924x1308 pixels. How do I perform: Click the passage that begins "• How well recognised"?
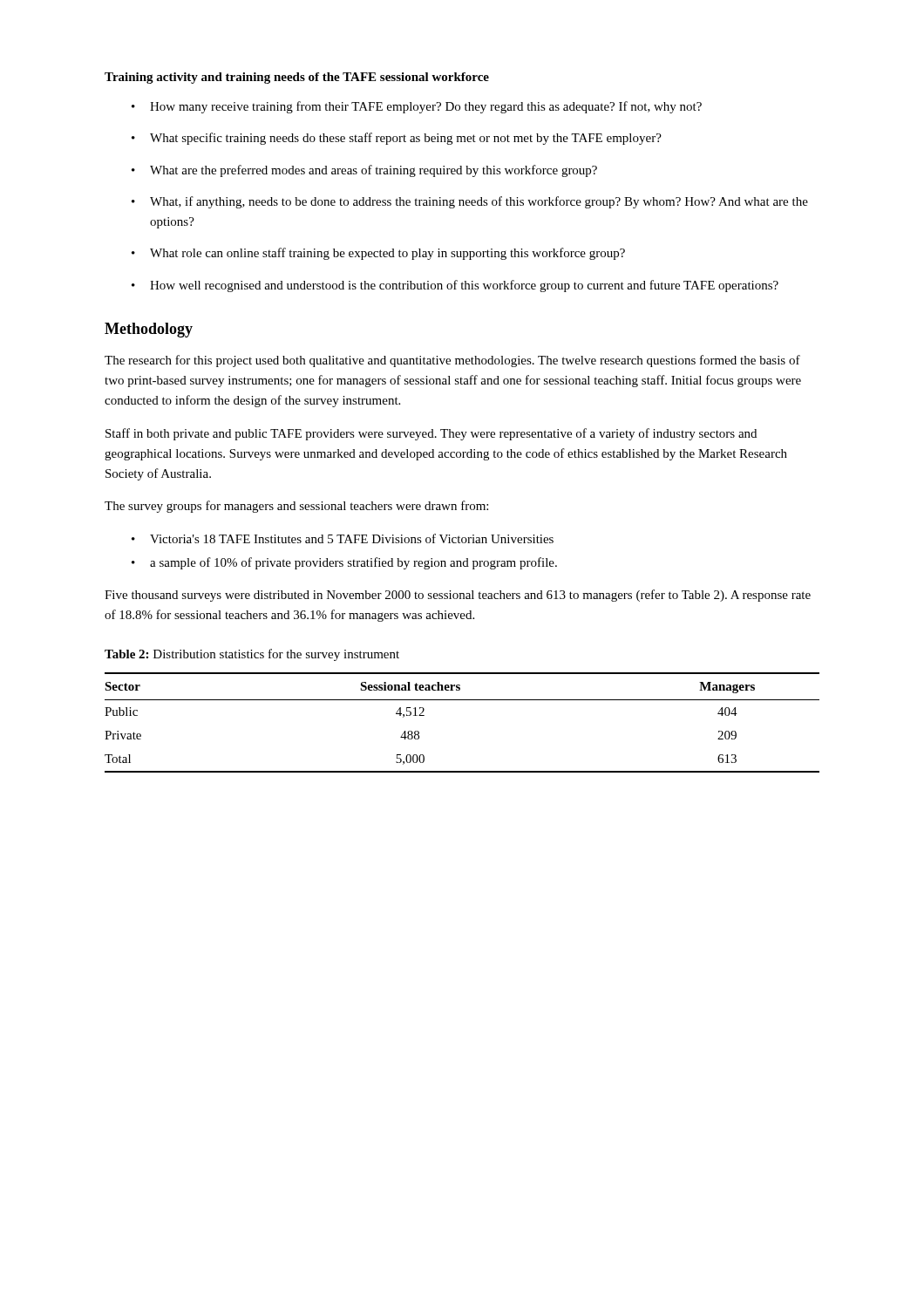pyautogui.click(x=475, y=285)
